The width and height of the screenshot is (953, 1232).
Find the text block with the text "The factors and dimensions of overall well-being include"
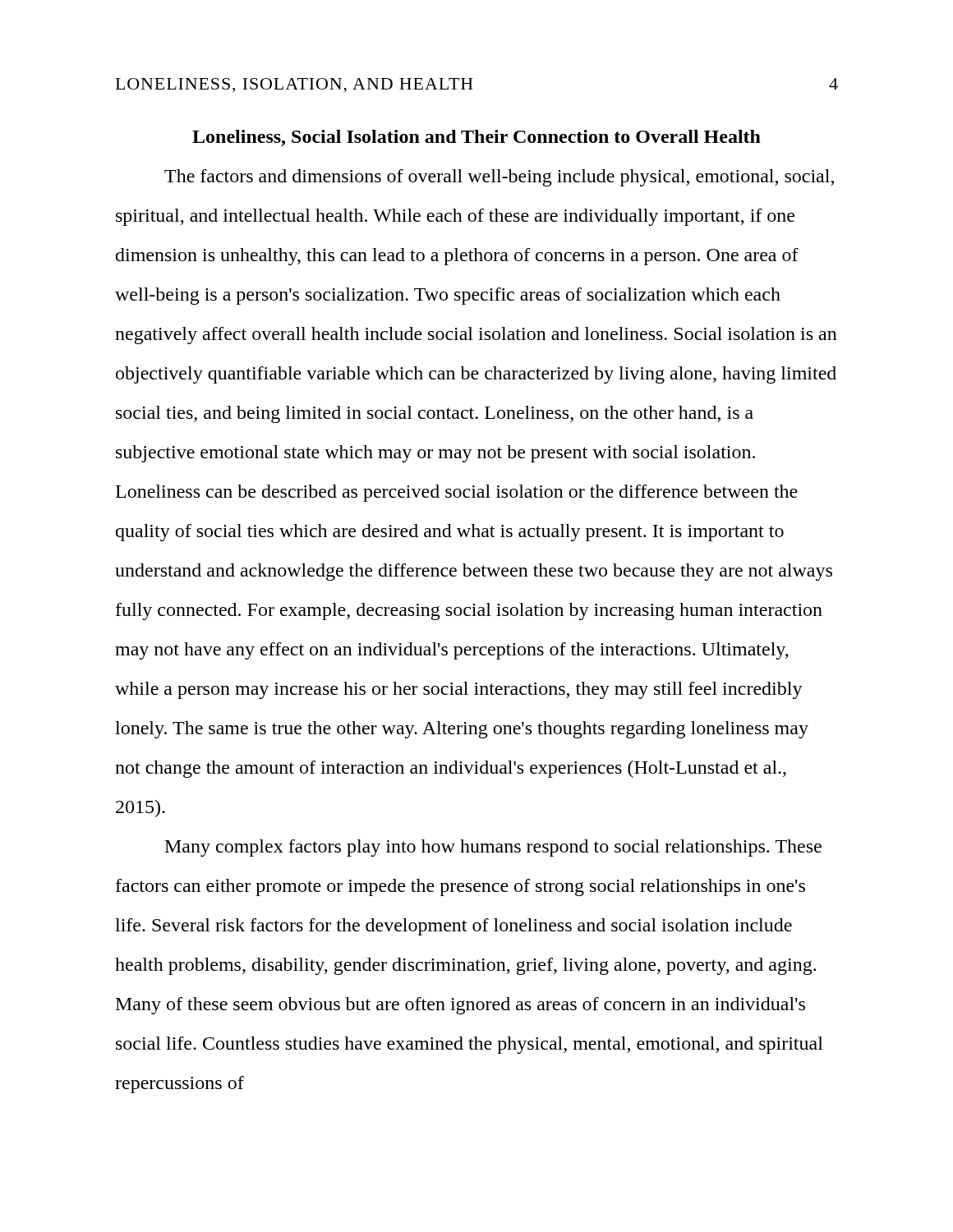pos(476,491)
